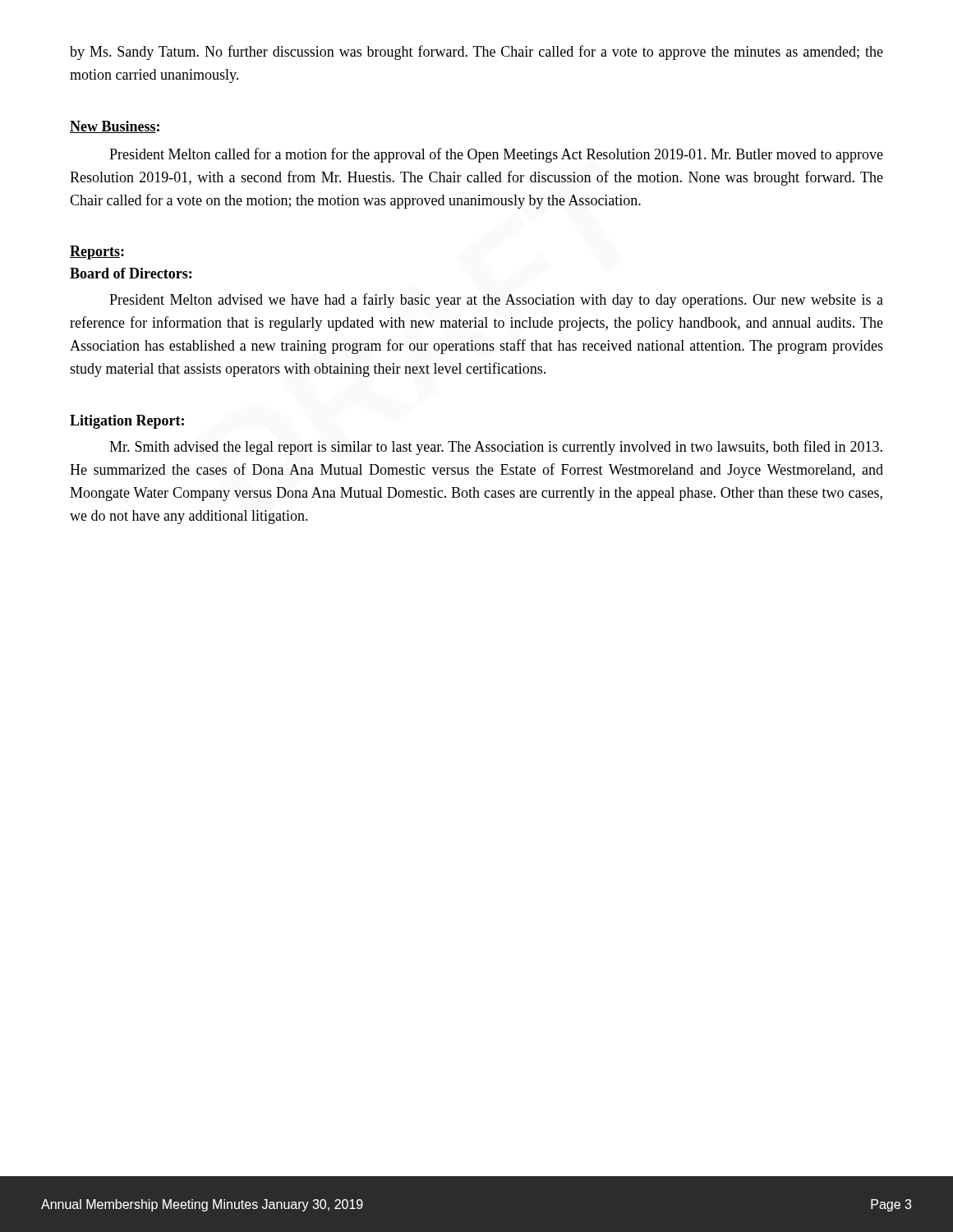Point to the block starting "President Melton advised we"

coord(476,335)
